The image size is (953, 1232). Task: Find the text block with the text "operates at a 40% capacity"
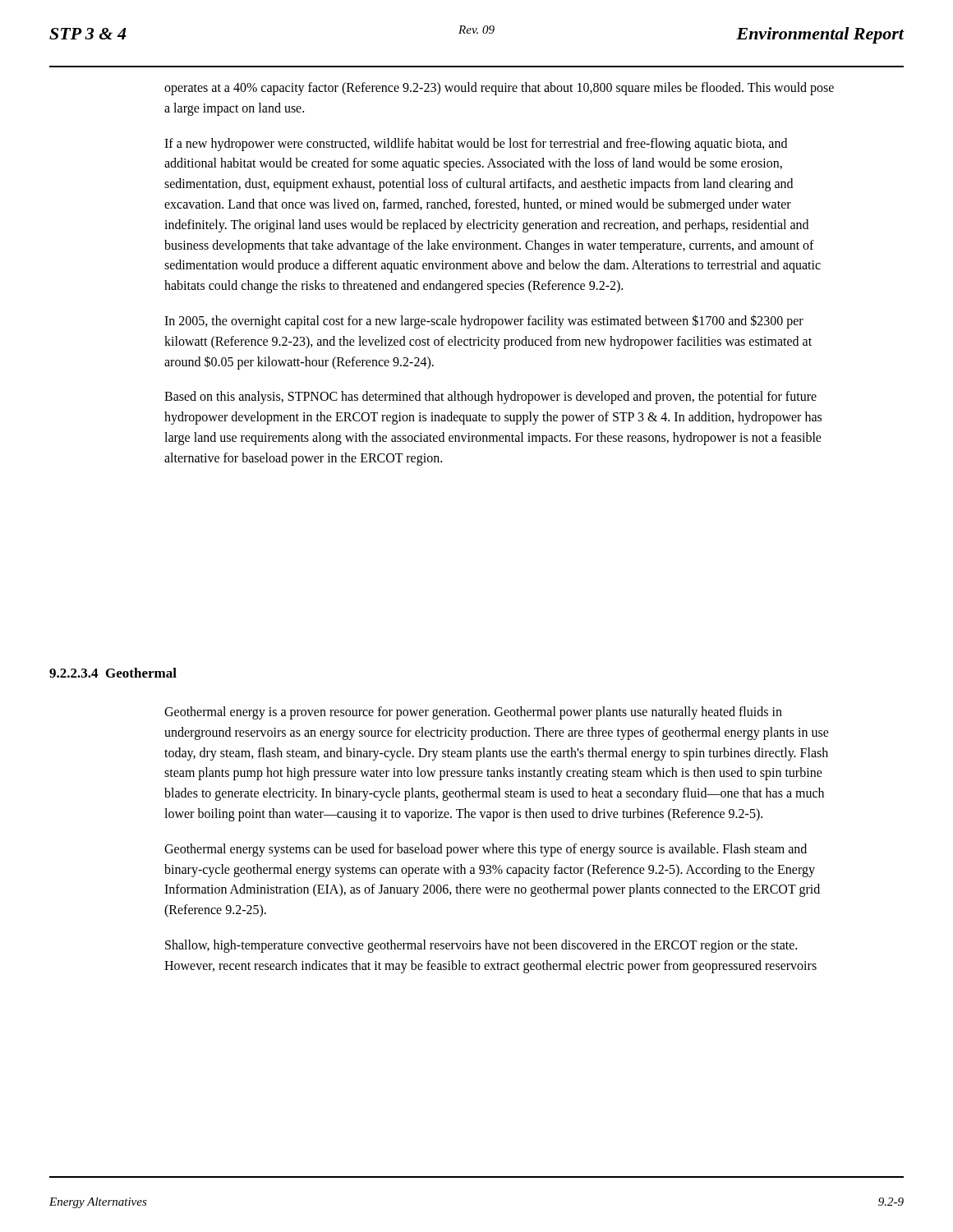[501, 98]
